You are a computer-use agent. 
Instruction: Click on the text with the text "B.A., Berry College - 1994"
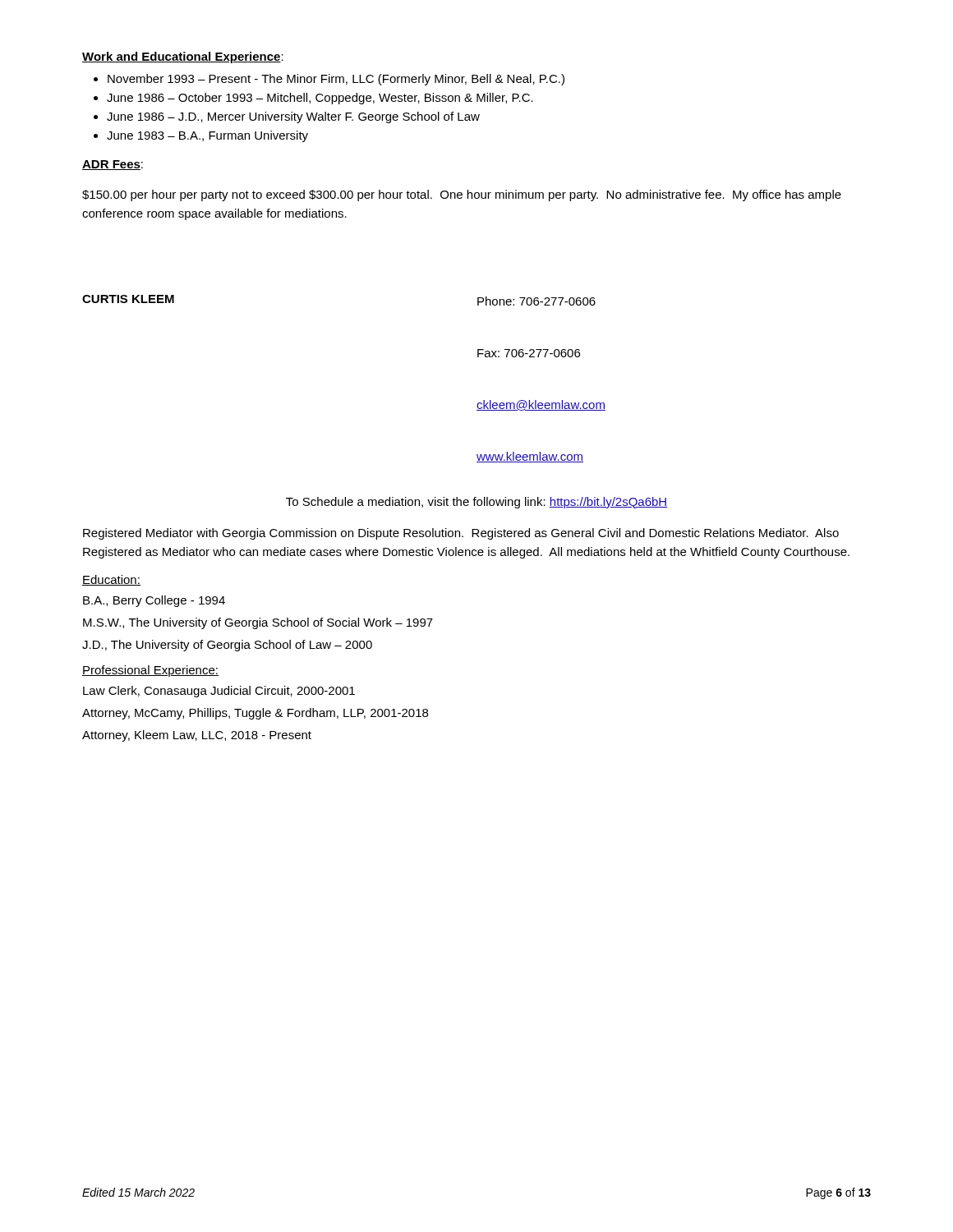pyautogui.click(x=154, y=600)
